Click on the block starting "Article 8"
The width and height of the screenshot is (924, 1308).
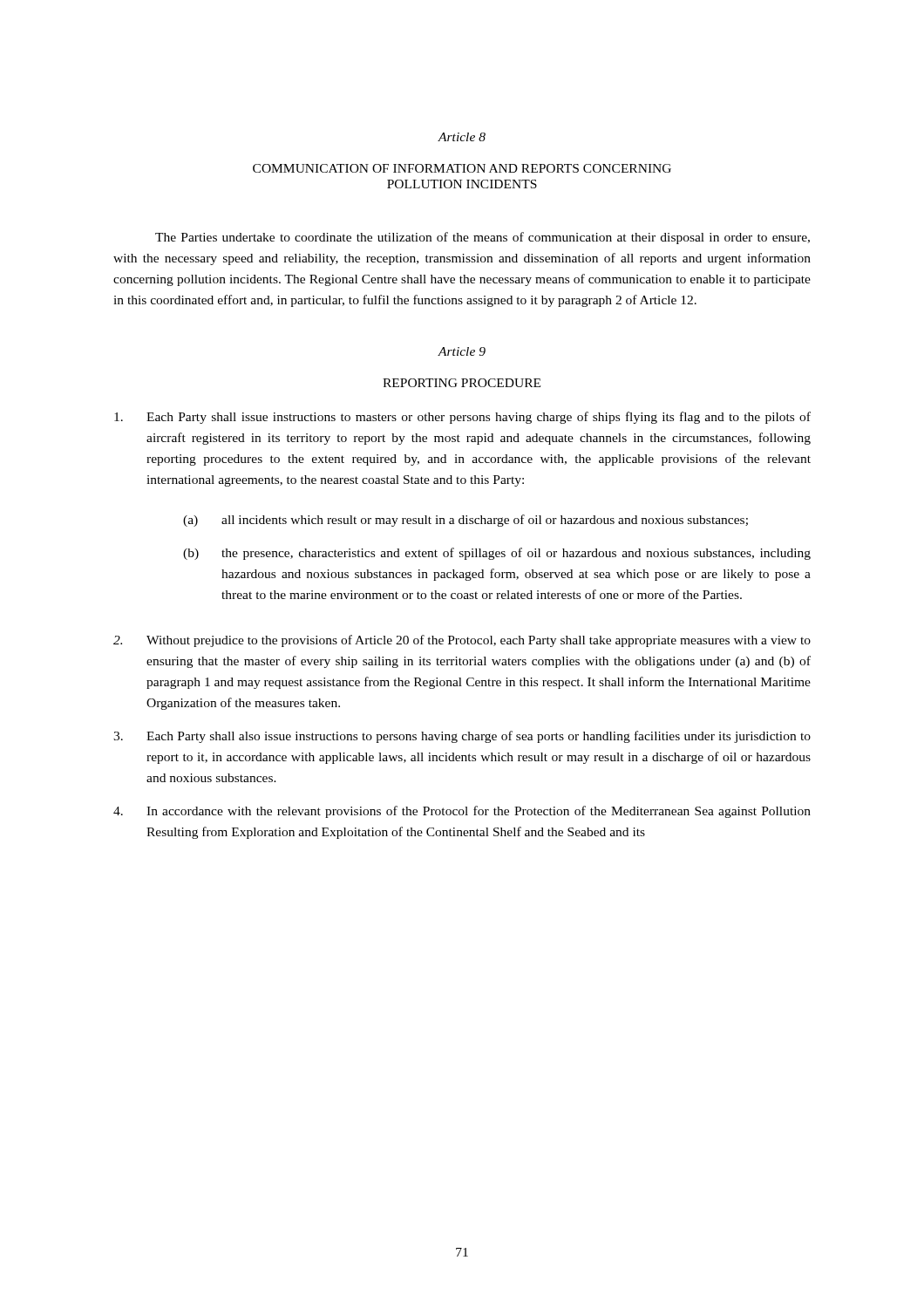coord(462,136)
